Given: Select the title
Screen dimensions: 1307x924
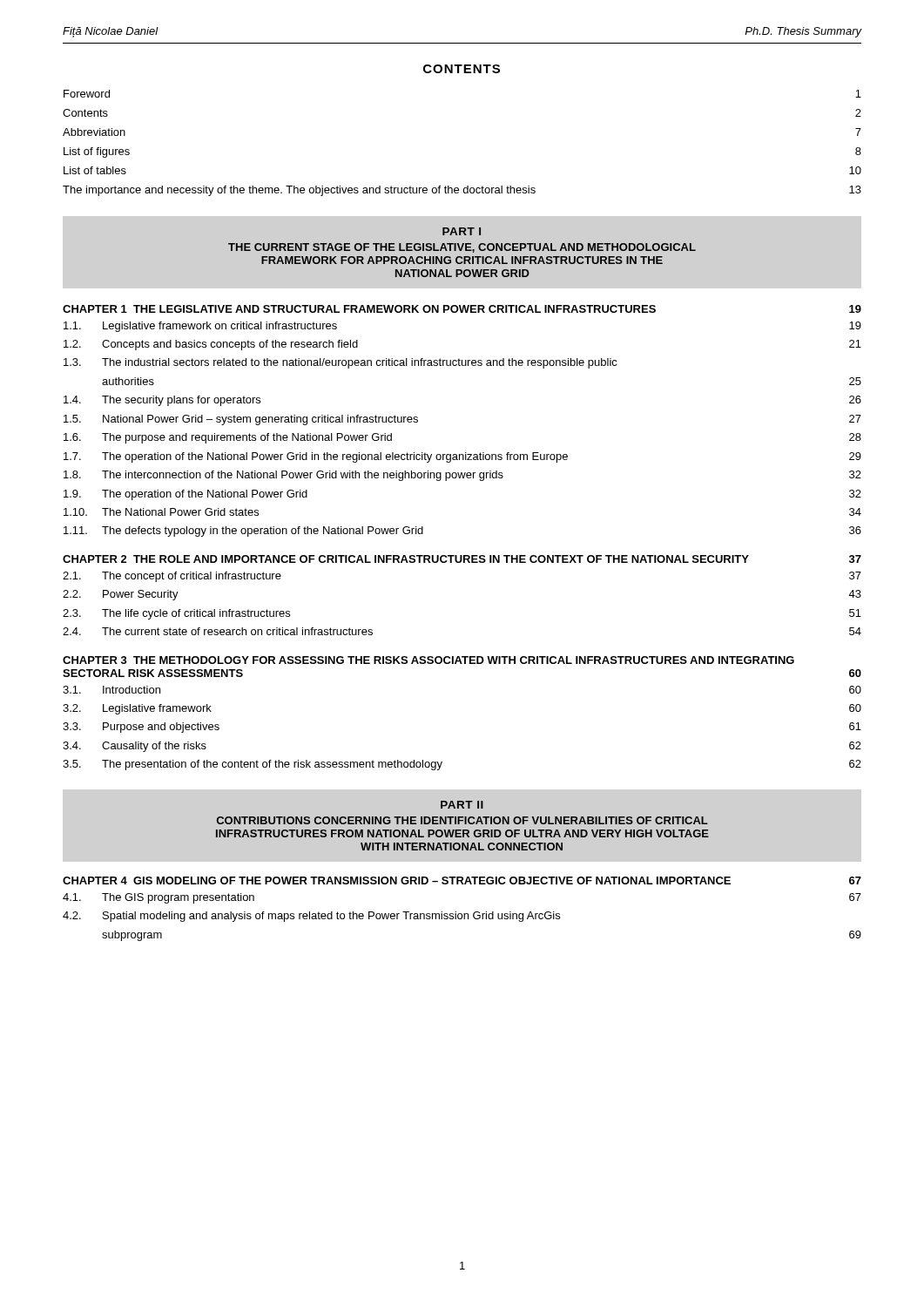Looking at the screenshot, I should (462, 68).
